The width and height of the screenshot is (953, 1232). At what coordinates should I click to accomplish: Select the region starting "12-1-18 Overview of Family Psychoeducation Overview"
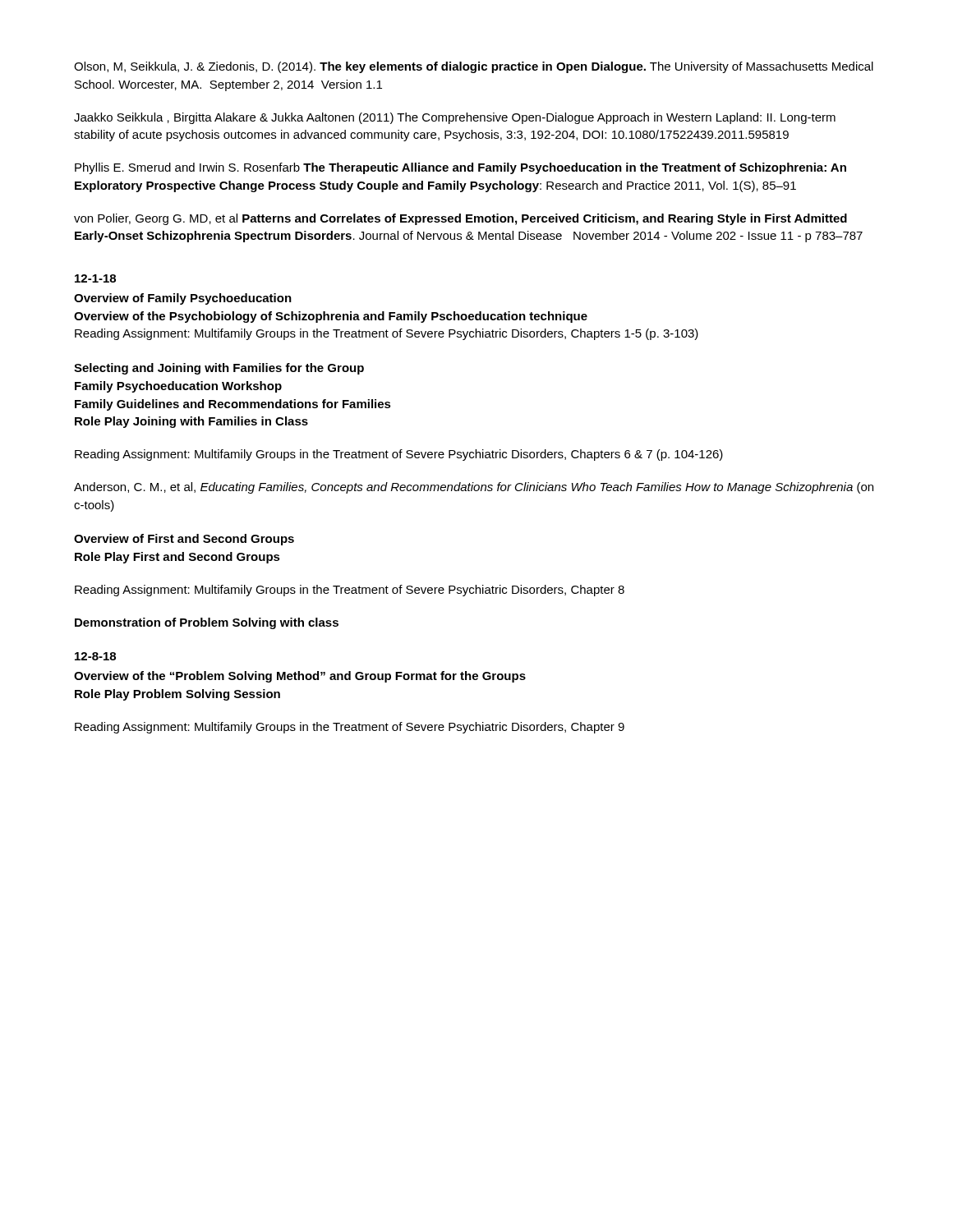476,306
